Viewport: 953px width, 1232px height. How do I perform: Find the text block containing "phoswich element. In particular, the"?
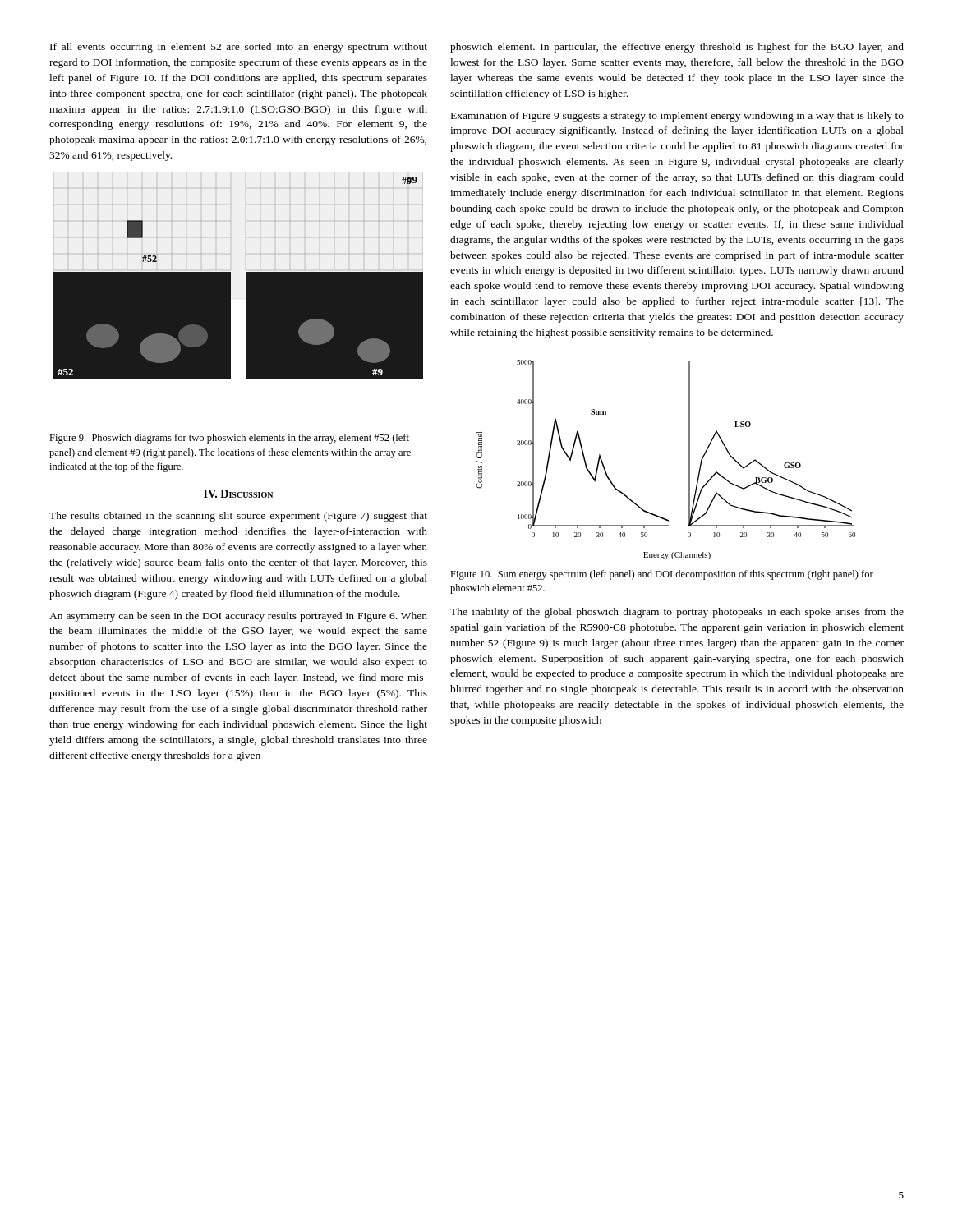click(677, 70)
